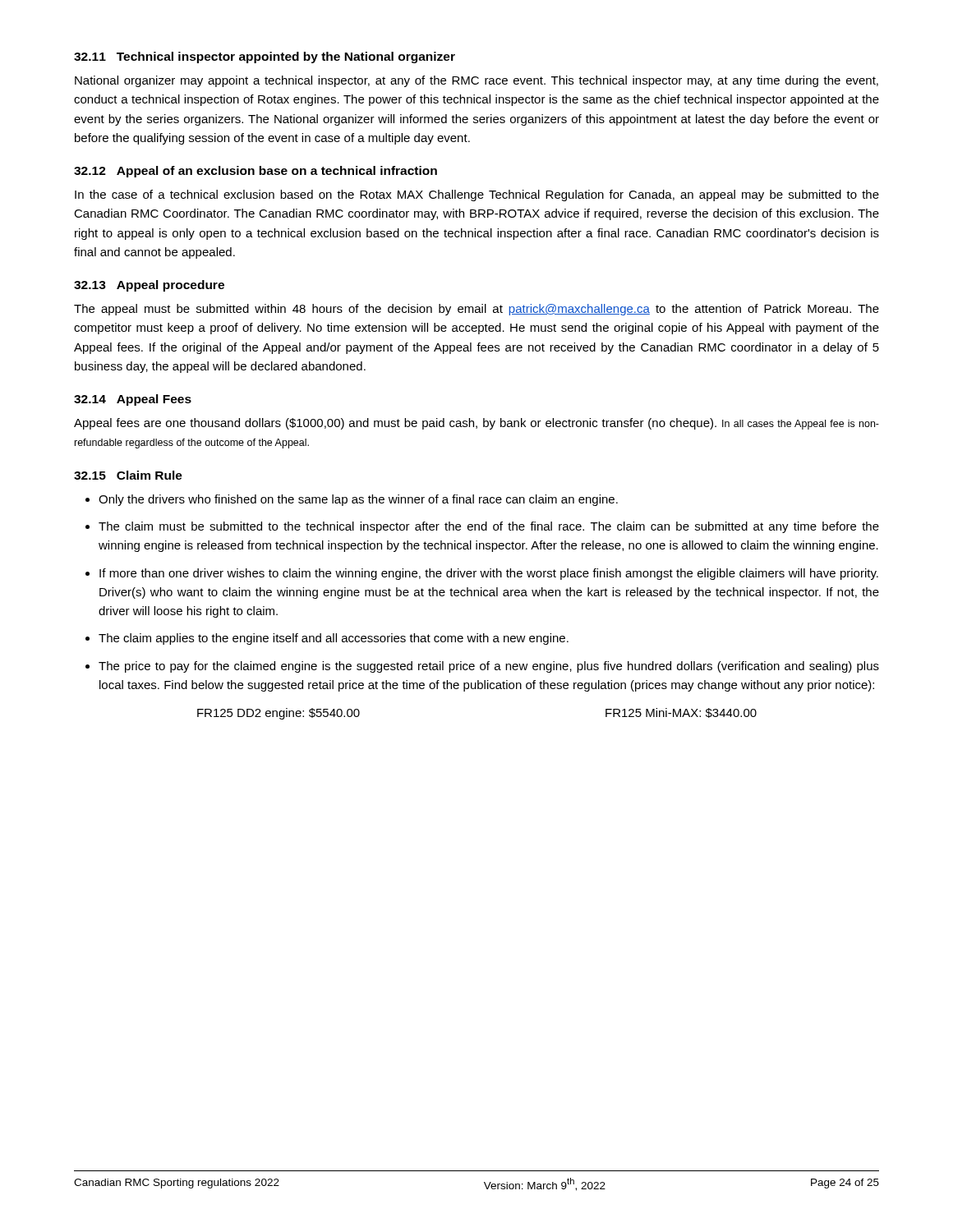Find the text block that says "In the case of a technical exclusion based"
The image size is (953, 1232).
point(476,223)
